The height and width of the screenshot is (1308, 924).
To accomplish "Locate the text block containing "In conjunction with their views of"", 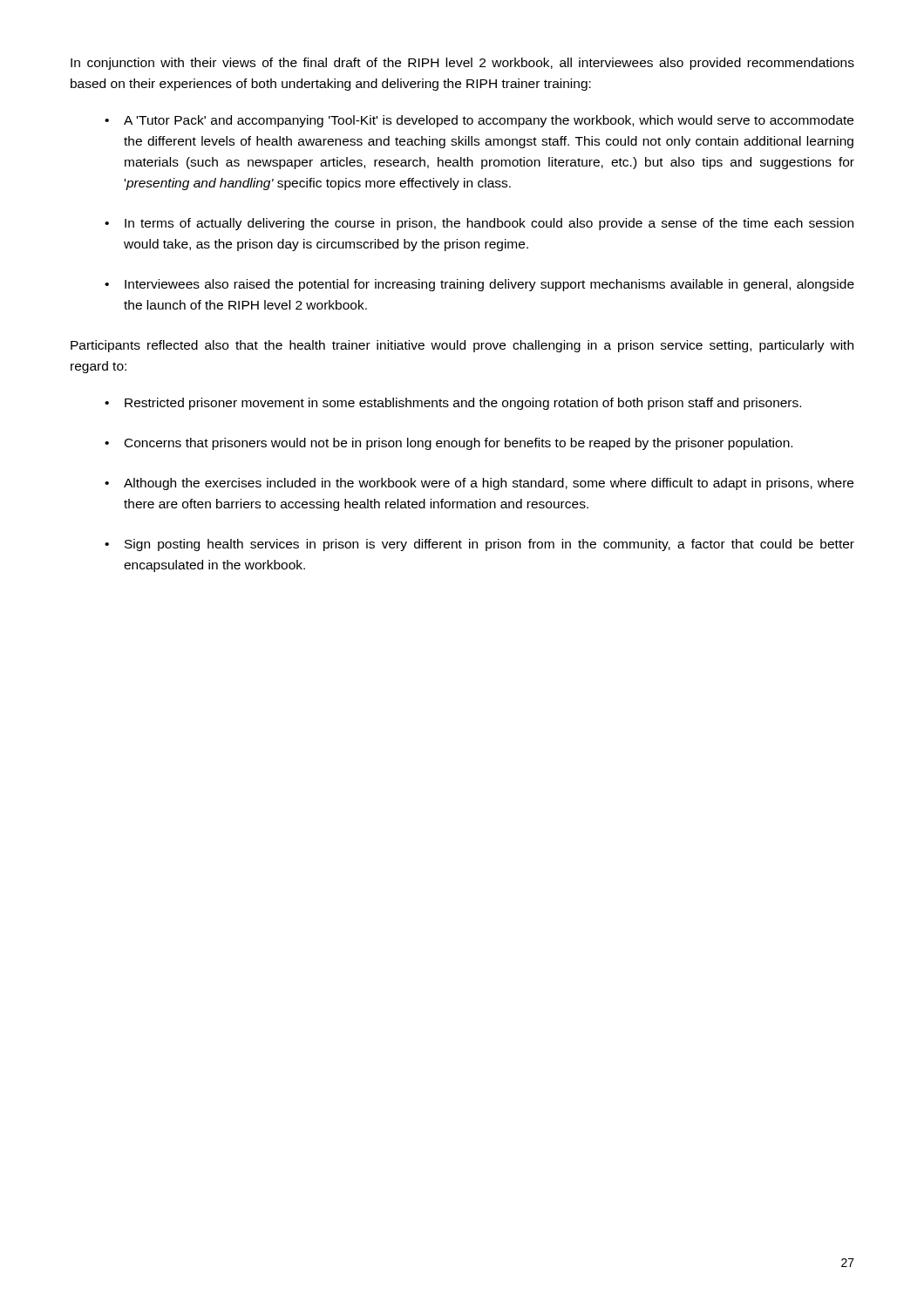I will 462,73.
